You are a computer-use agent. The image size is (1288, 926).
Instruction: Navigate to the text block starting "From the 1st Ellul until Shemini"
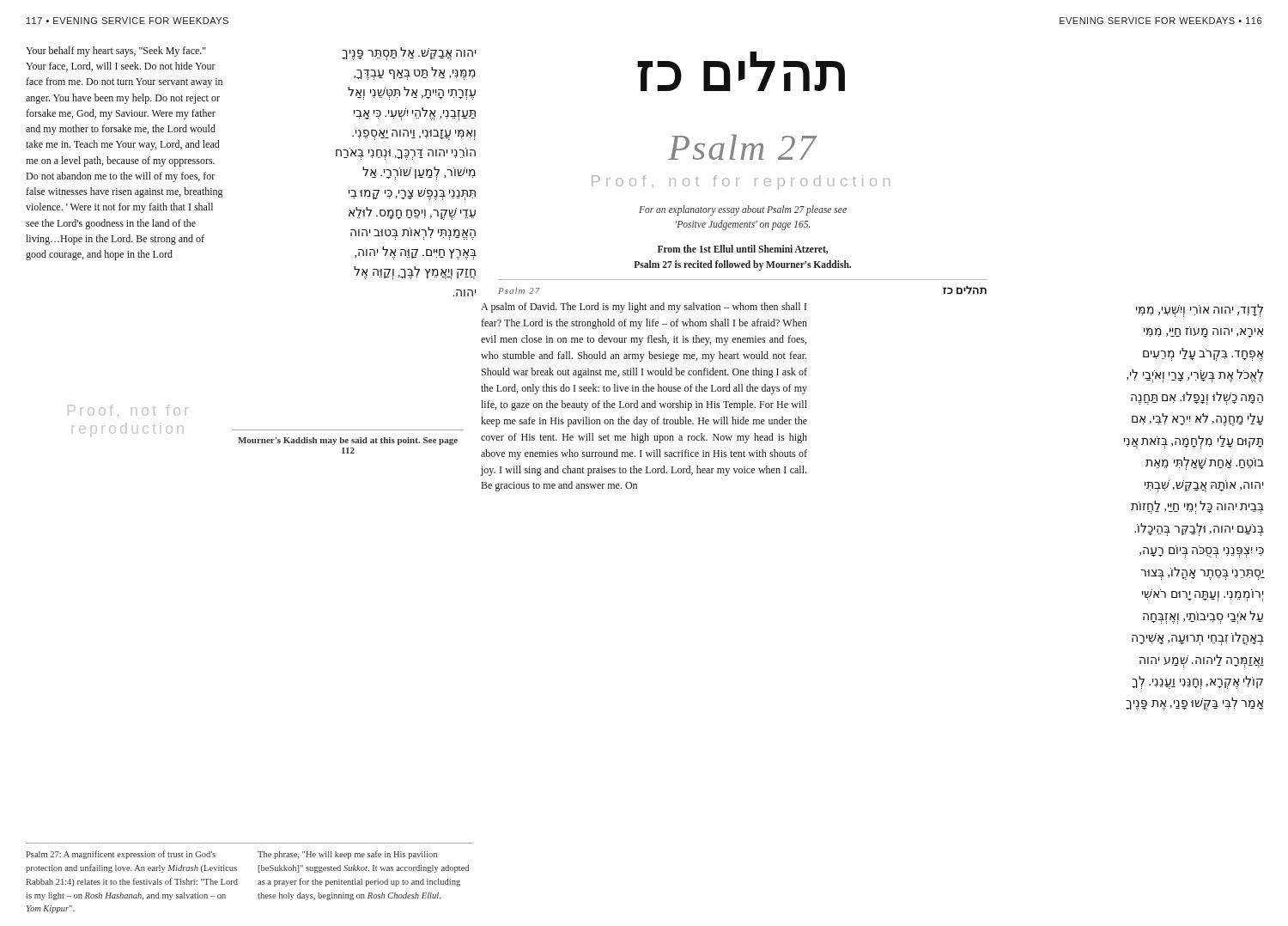(743, 257)
